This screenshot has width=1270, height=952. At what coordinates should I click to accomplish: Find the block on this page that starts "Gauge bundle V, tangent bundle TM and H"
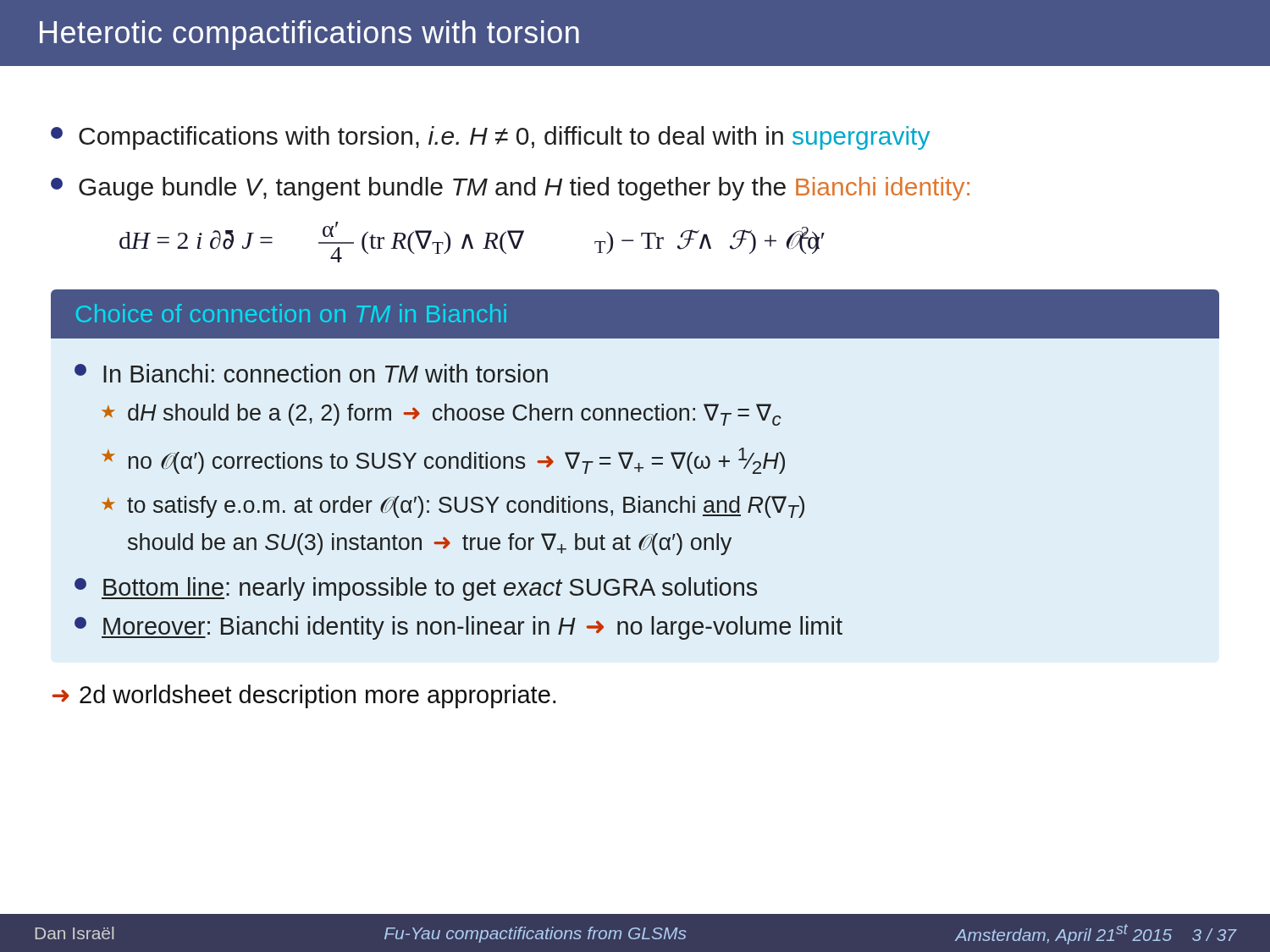click(x=511, y=187)
